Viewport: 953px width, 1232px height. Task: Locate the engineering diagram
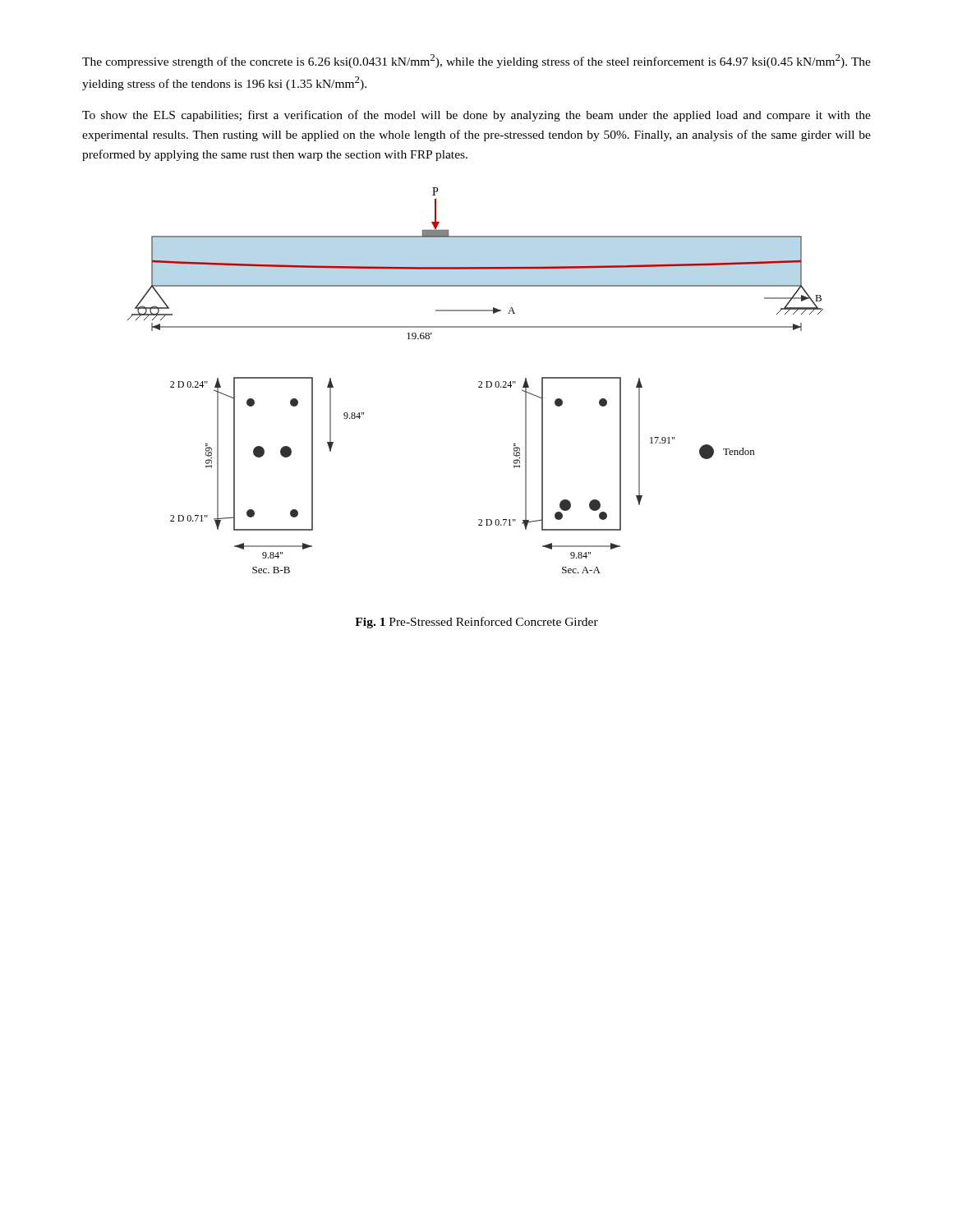(476, 395)
